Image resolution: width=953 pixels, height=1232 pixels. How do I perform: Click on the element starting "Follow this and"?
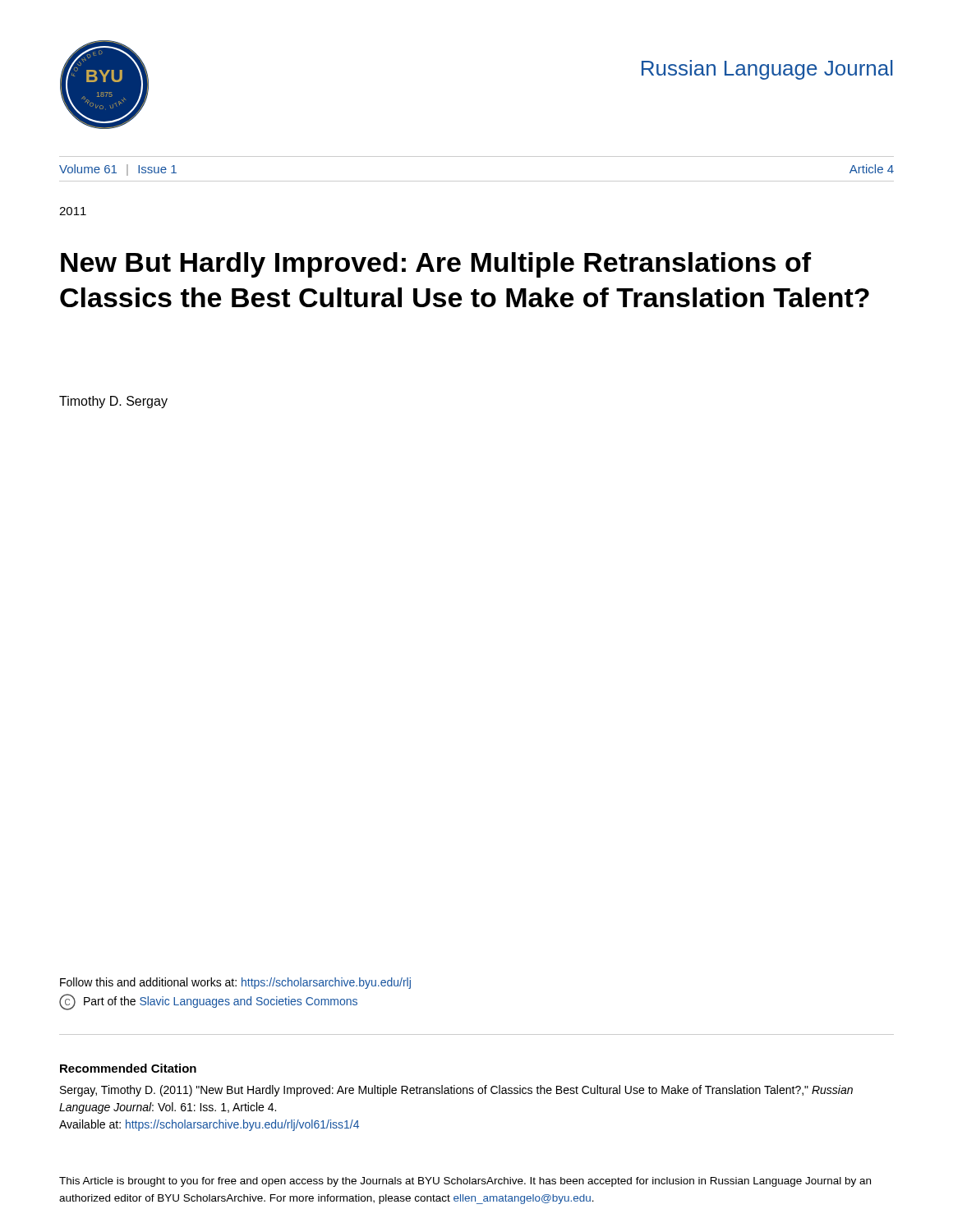coord(235,982)
